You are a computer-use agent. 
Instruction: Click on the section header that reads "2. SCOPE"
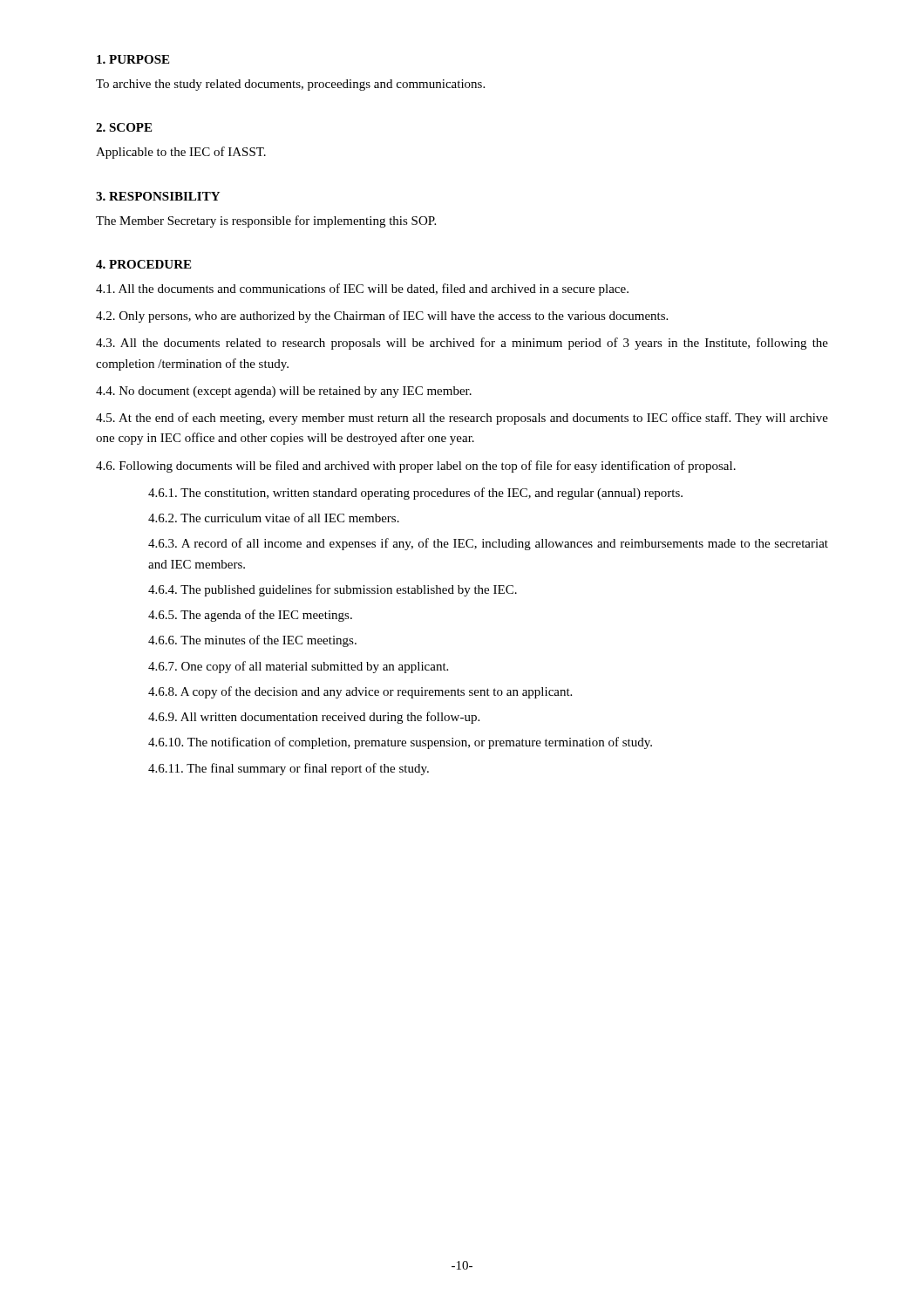click(124, 128)
